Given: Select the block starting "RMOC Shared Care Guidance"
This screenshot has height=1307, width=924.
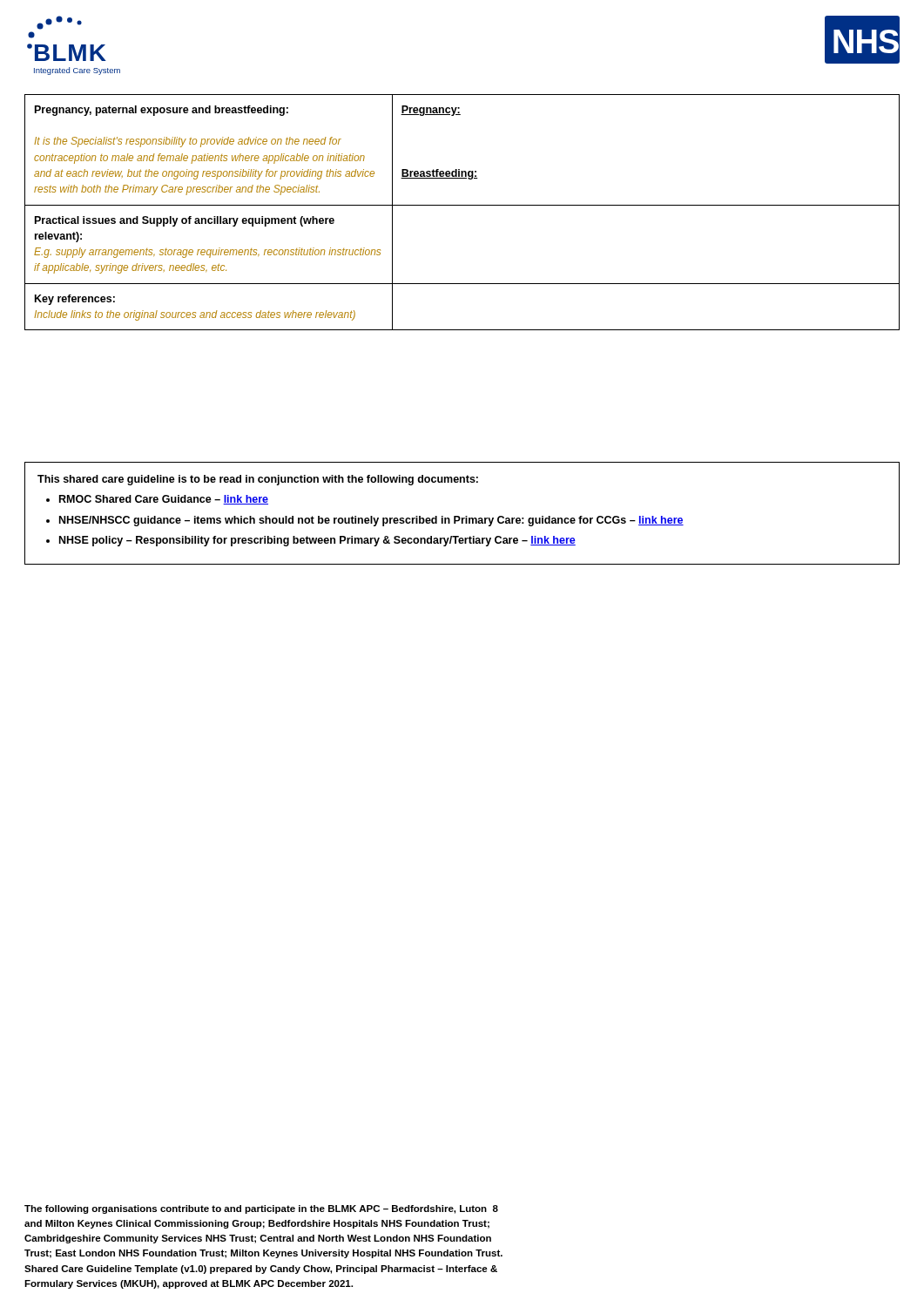Looking at the screenshot, I should pos(163,500).
